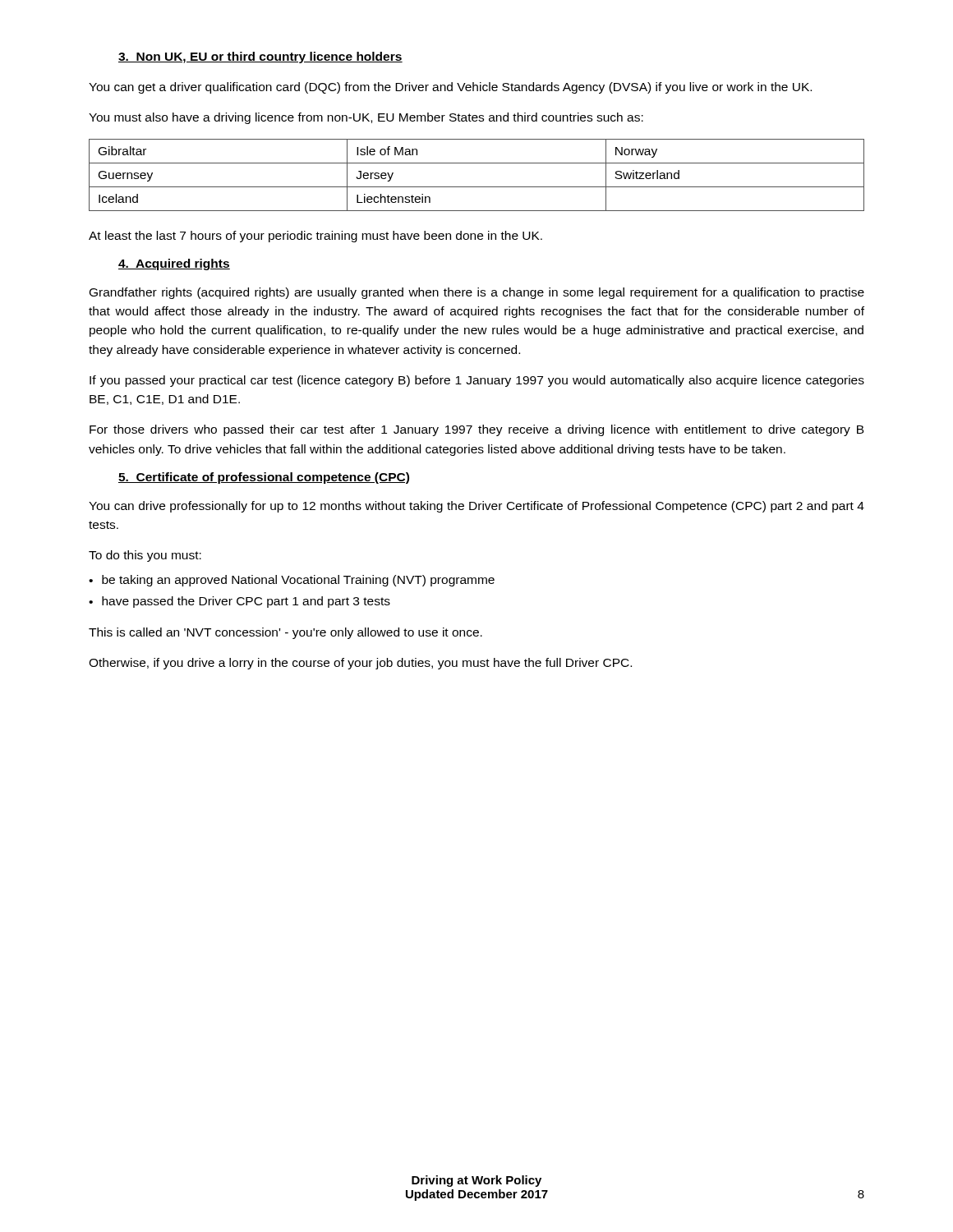This screenshot has width=953, height=1232.
Task: Select the text that says "To do this you must:"
Action: pyautogui.click(x=145, y=555)
